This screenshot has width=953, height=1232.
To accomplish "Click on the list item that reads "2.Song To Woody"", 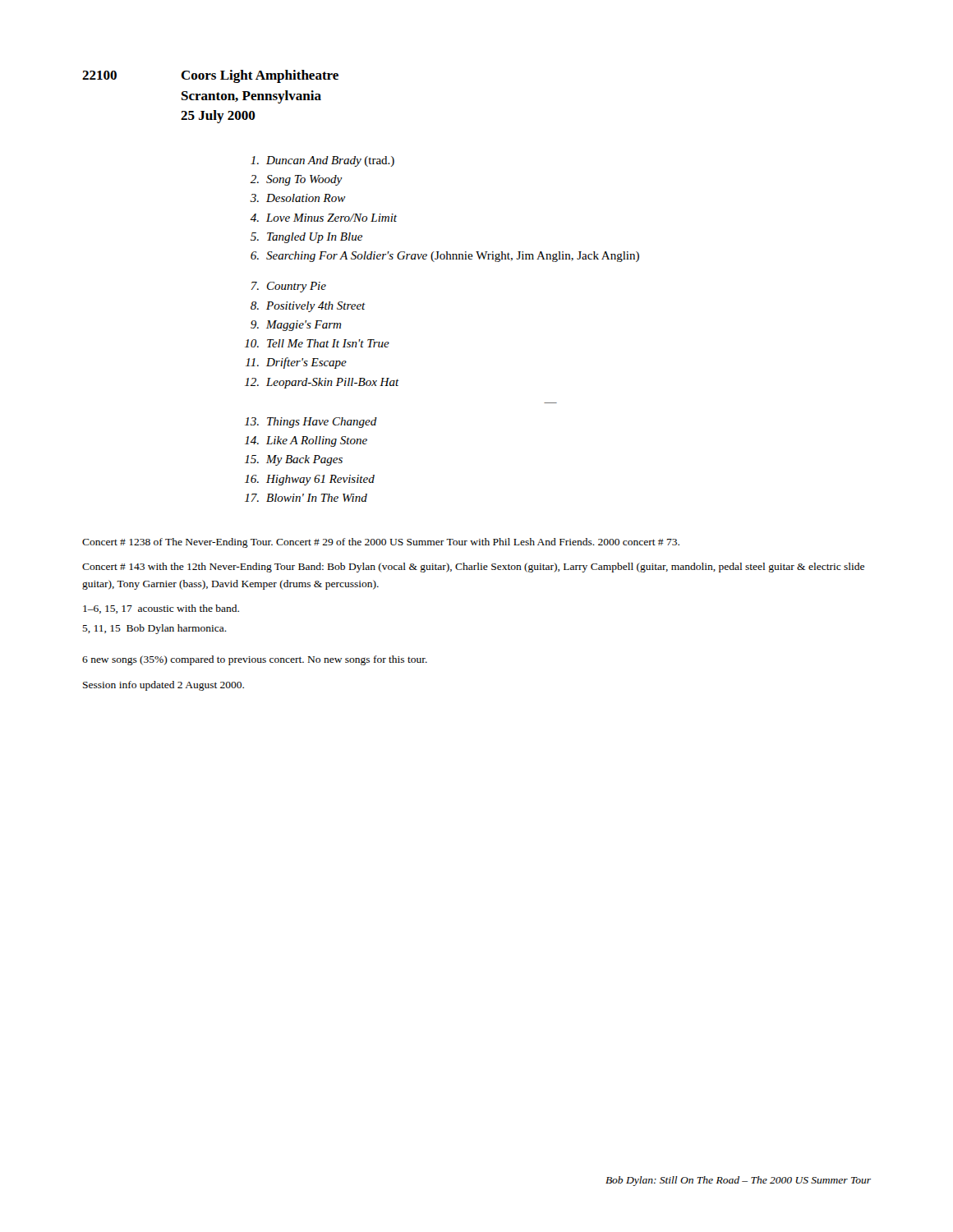I will [x=286, y=180].
